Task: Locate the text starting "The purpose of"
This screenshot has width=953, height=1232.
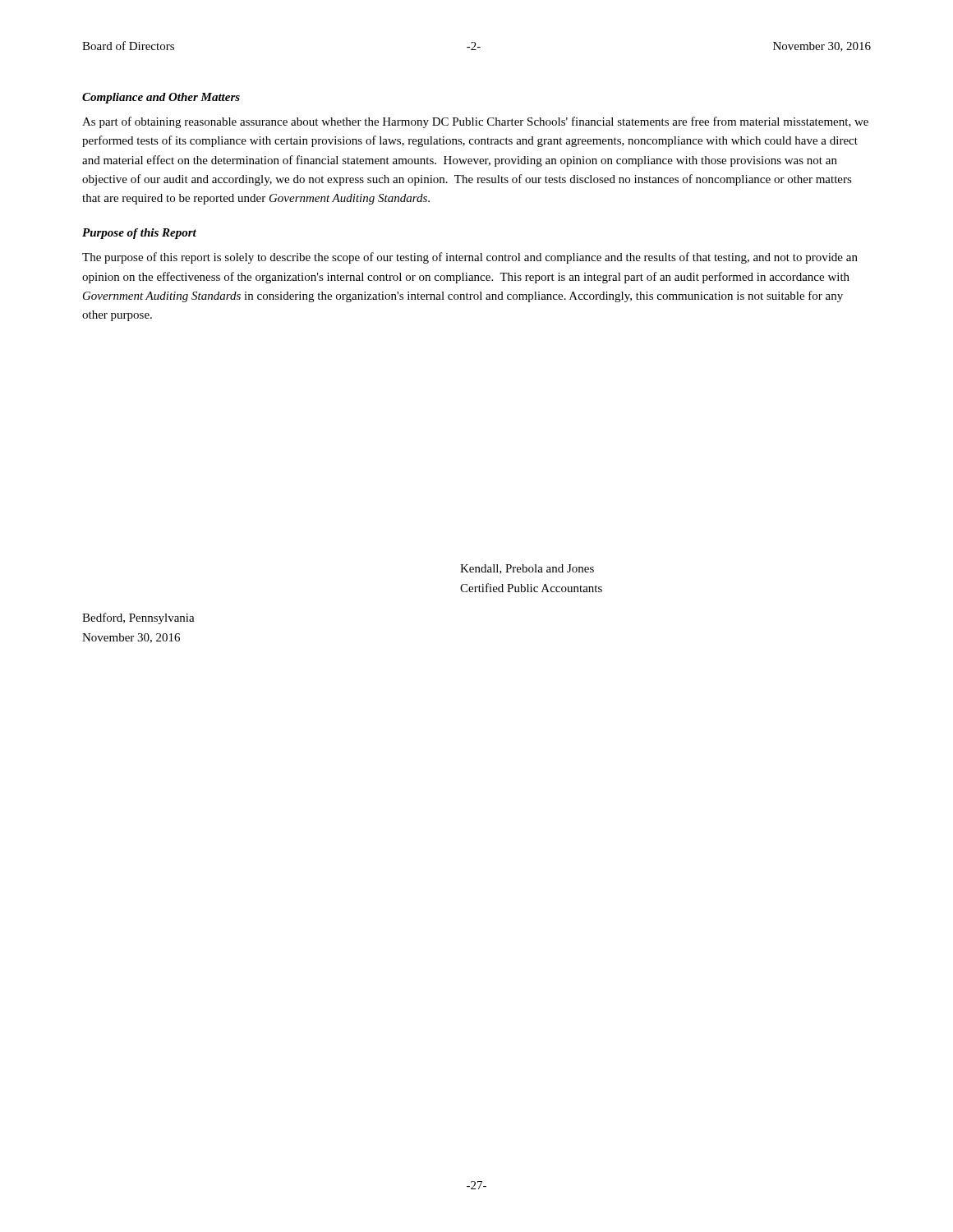Action: 470,286
